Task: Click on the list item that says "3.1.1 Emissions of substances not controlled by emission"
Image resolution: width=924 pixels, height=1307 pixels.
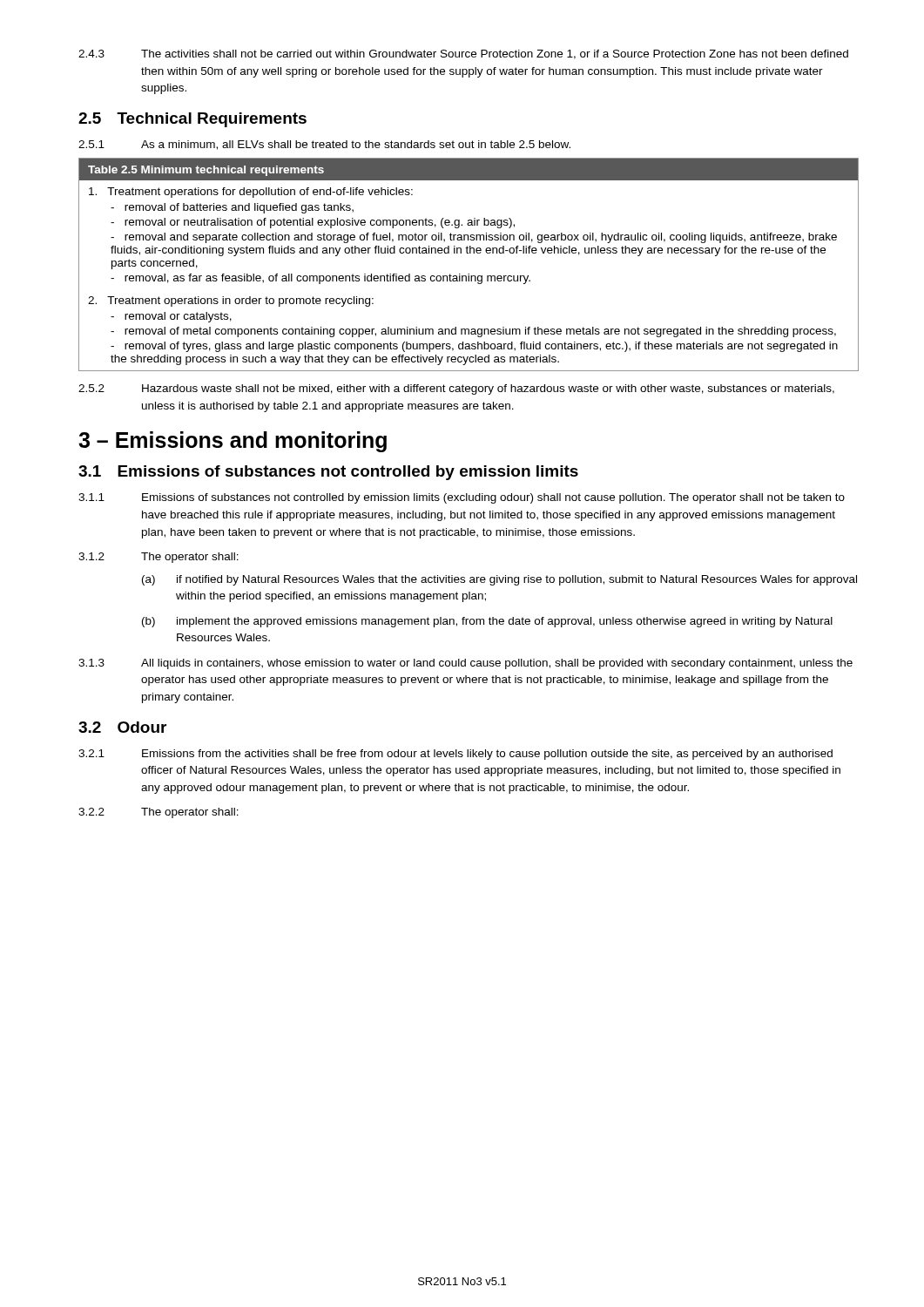Action: [x=469, y=515]
